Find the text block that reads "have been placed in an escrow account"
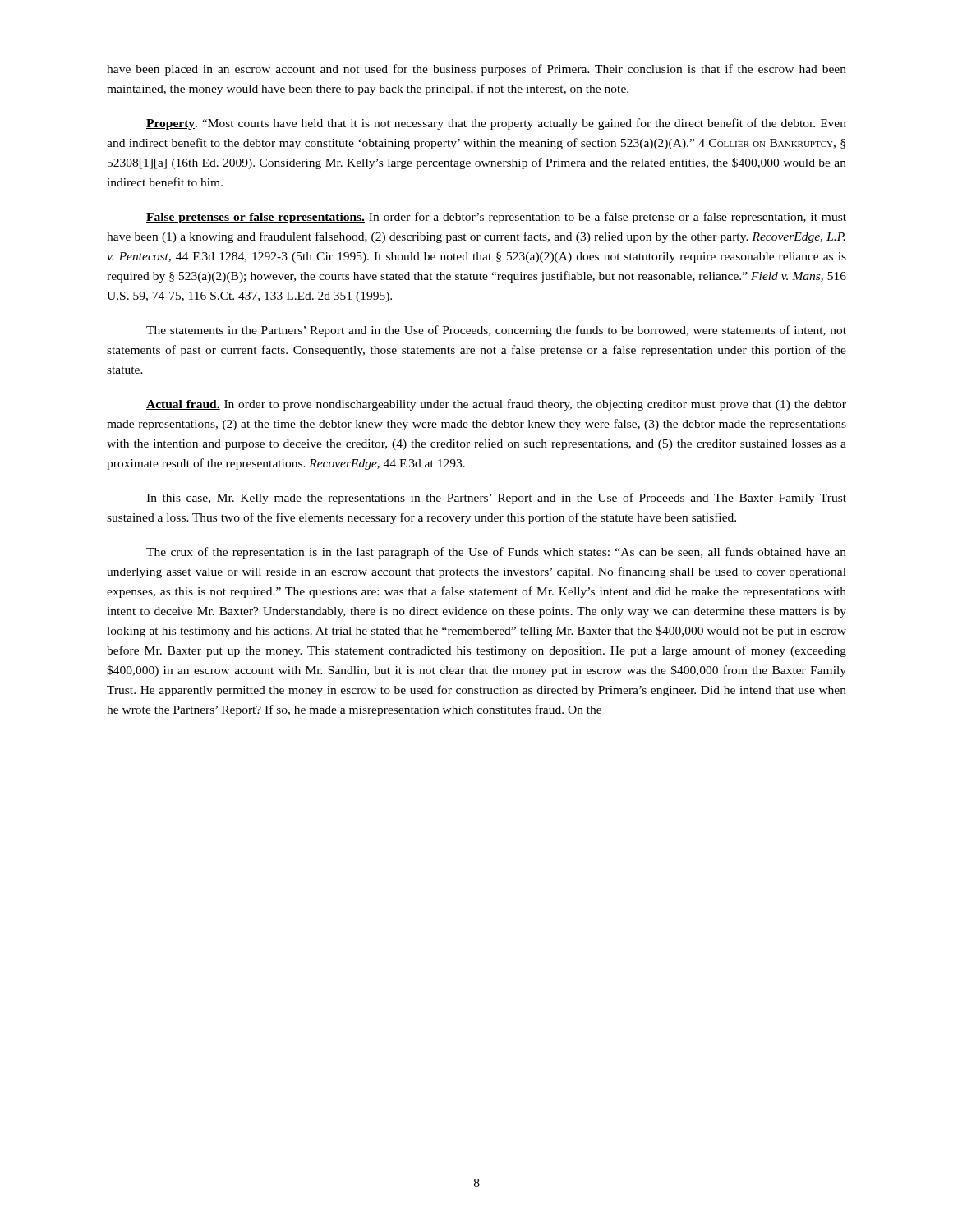The width and height of the screenshot is (953, 1232). coord(476,79)
